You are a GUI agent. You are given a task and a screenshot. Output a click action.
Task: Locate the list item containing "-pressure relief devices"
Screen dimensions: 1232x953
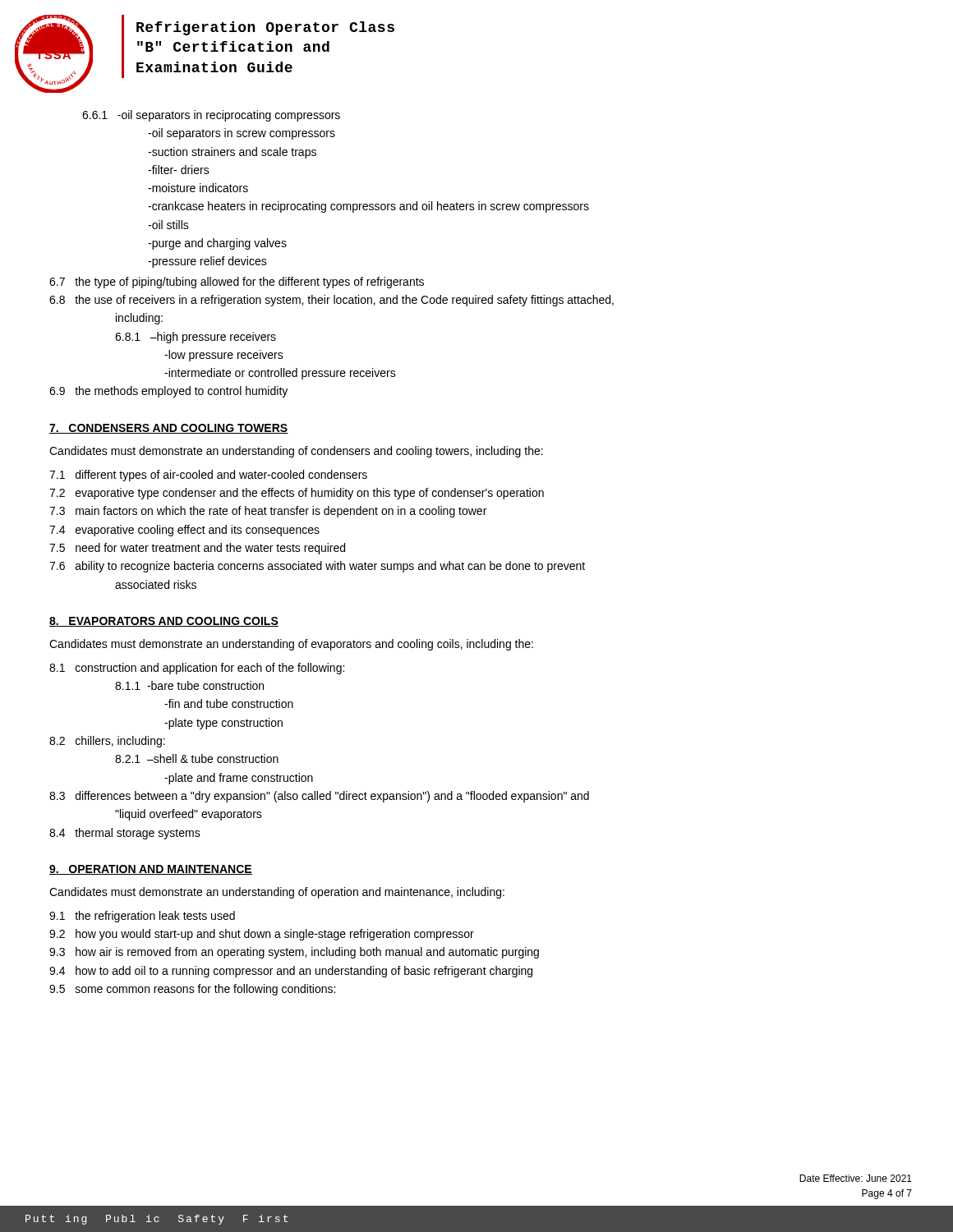(x=207, y=261)
